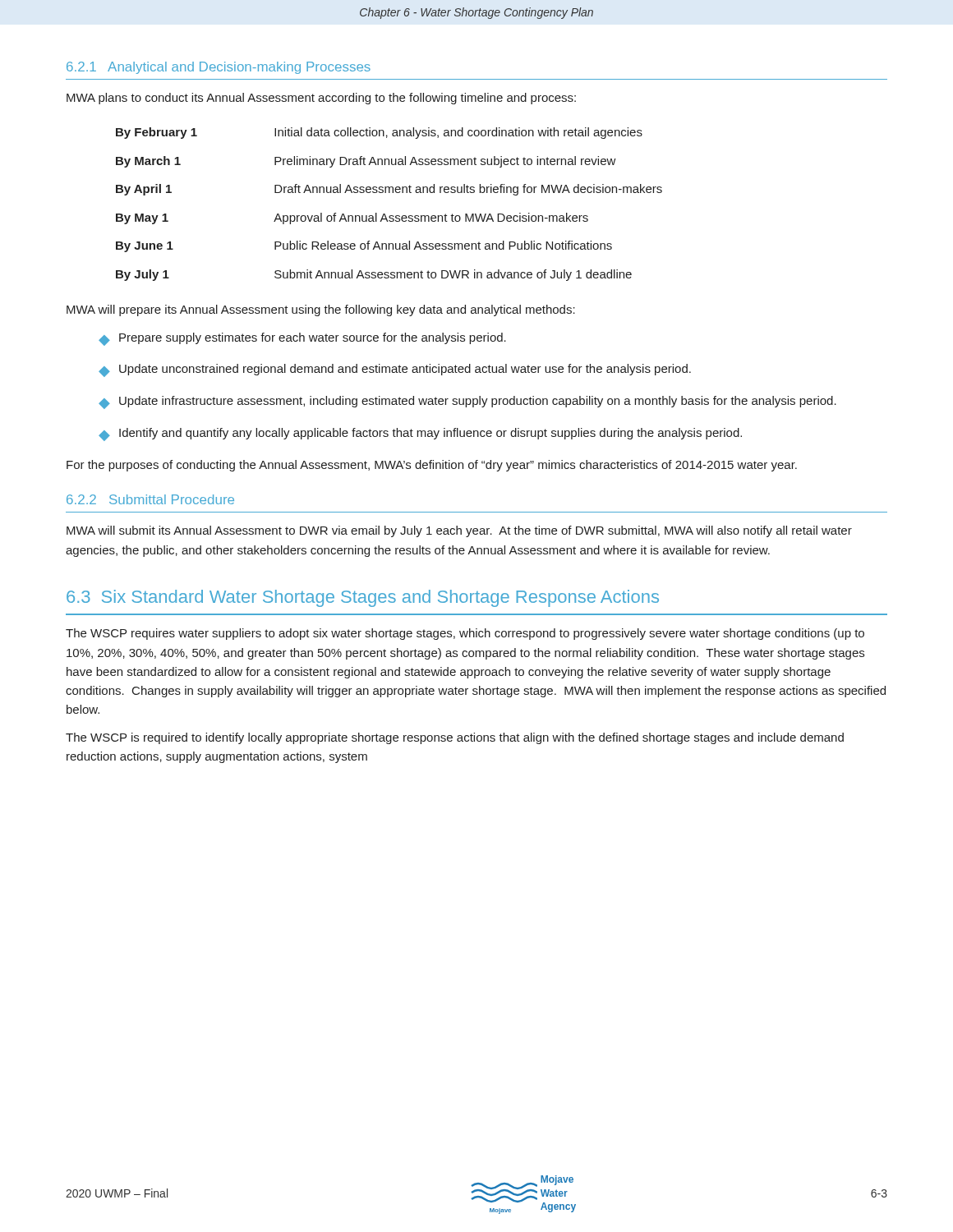The image size is (953, 1232).
Task: Point to the text block starting "◆ Prepare supply estimates"
Action: coord(303,339)
